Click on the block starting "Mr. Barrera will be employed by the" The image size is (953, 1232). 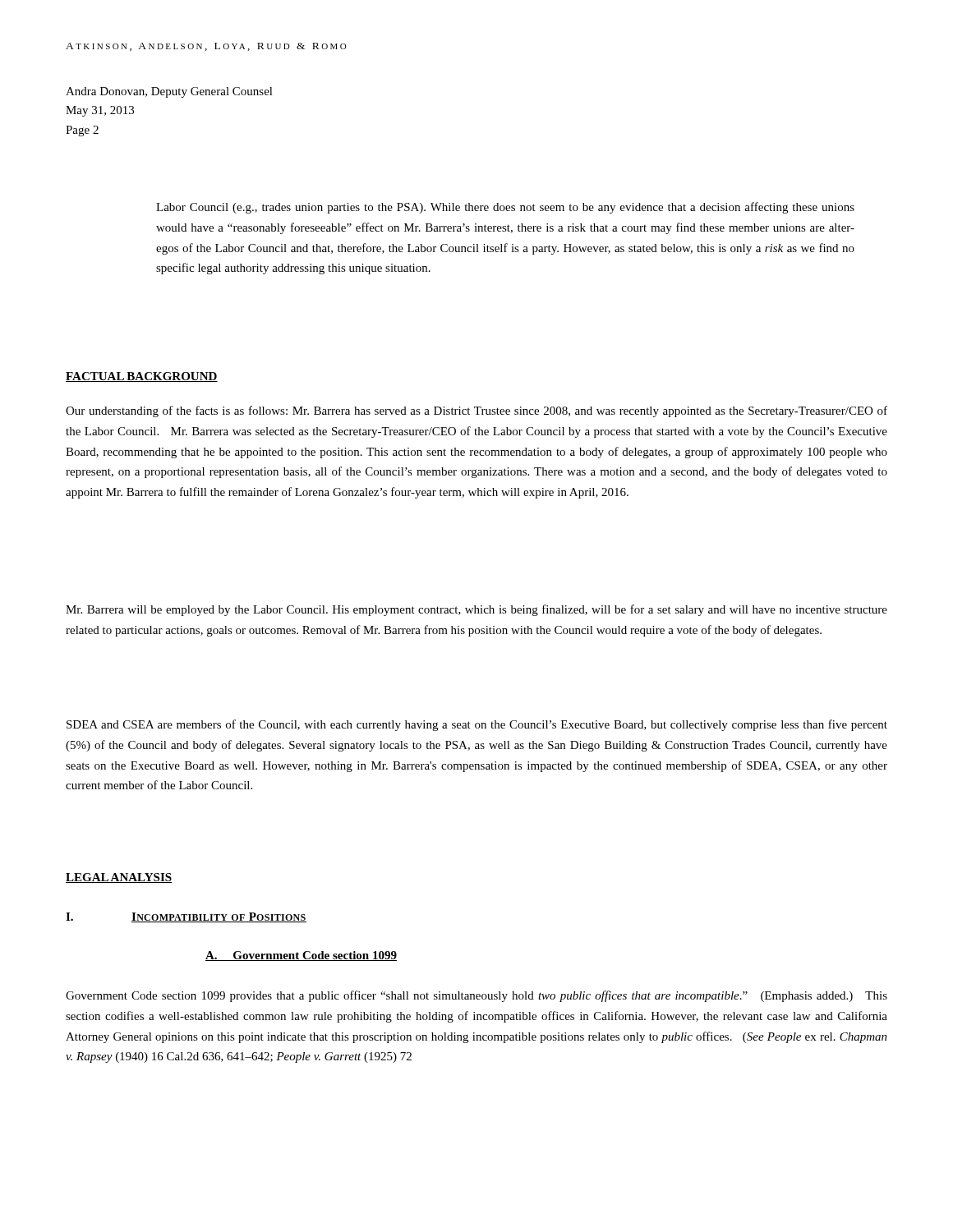point(476,620)
